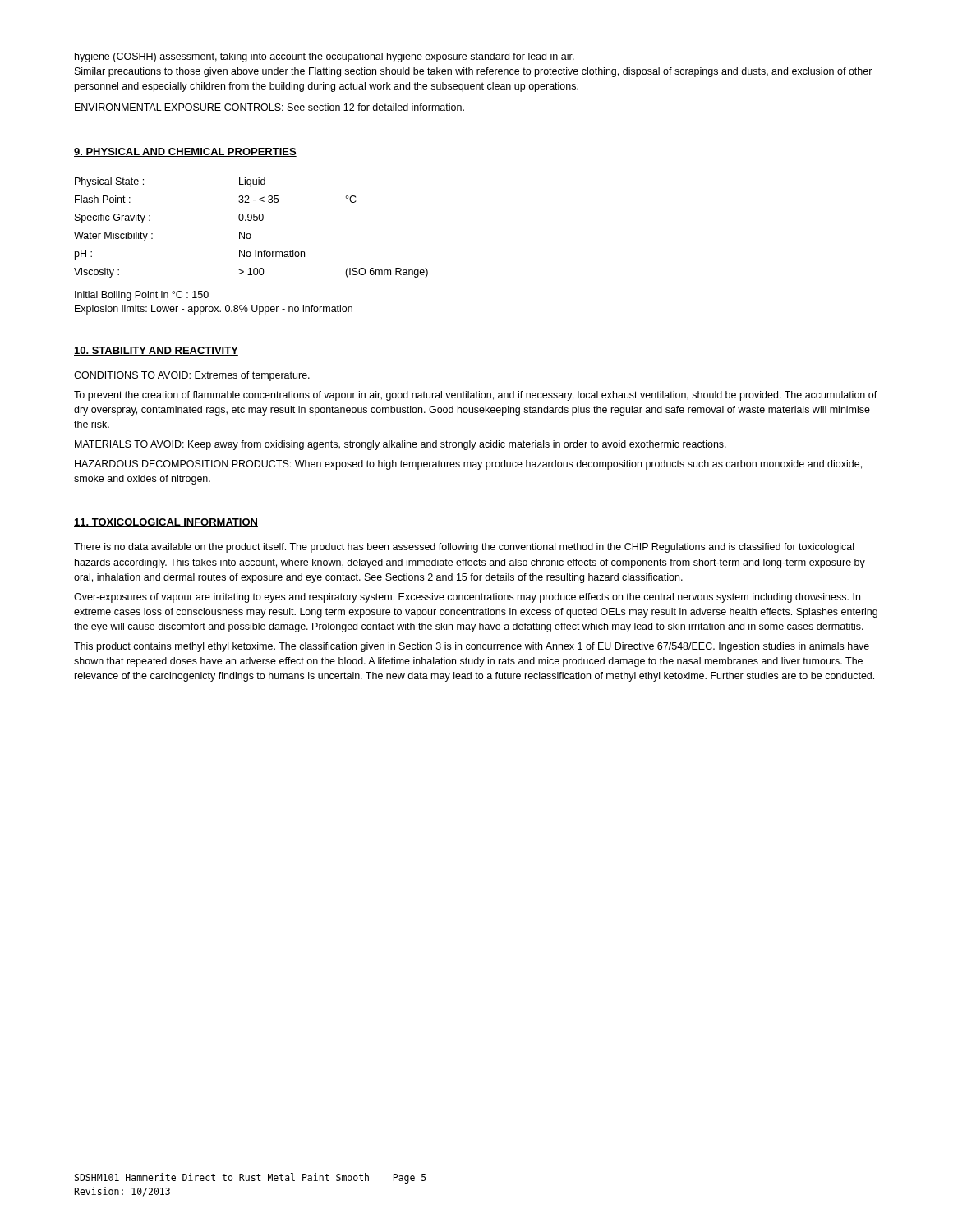
Task: Locate the text "9. PHYSICAL AND CHEMICAL PROPERTIES"
Action: pyautogui.click(x=185, y=151)
